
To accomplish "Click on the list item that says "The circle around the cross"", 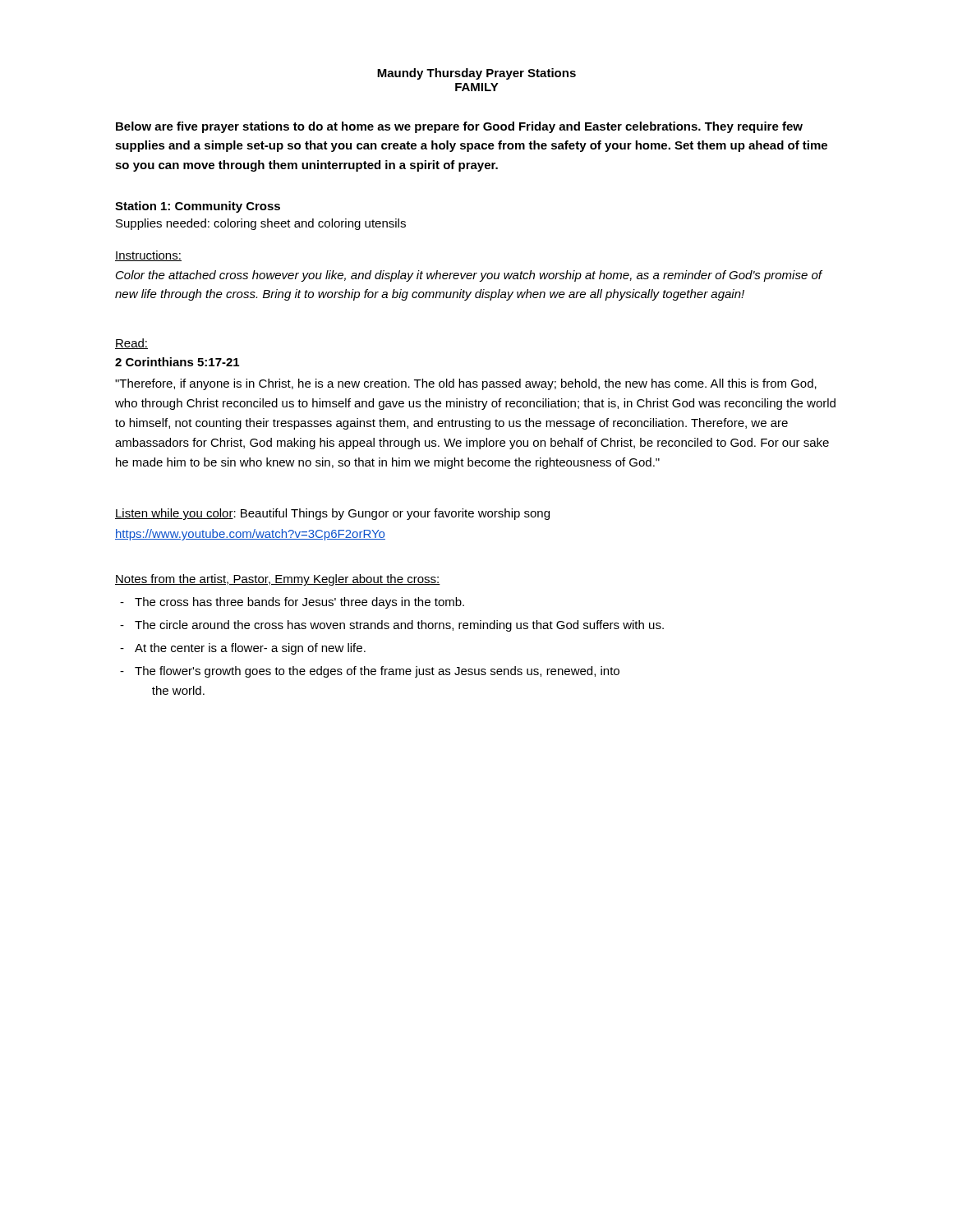I will coord(400,625).
